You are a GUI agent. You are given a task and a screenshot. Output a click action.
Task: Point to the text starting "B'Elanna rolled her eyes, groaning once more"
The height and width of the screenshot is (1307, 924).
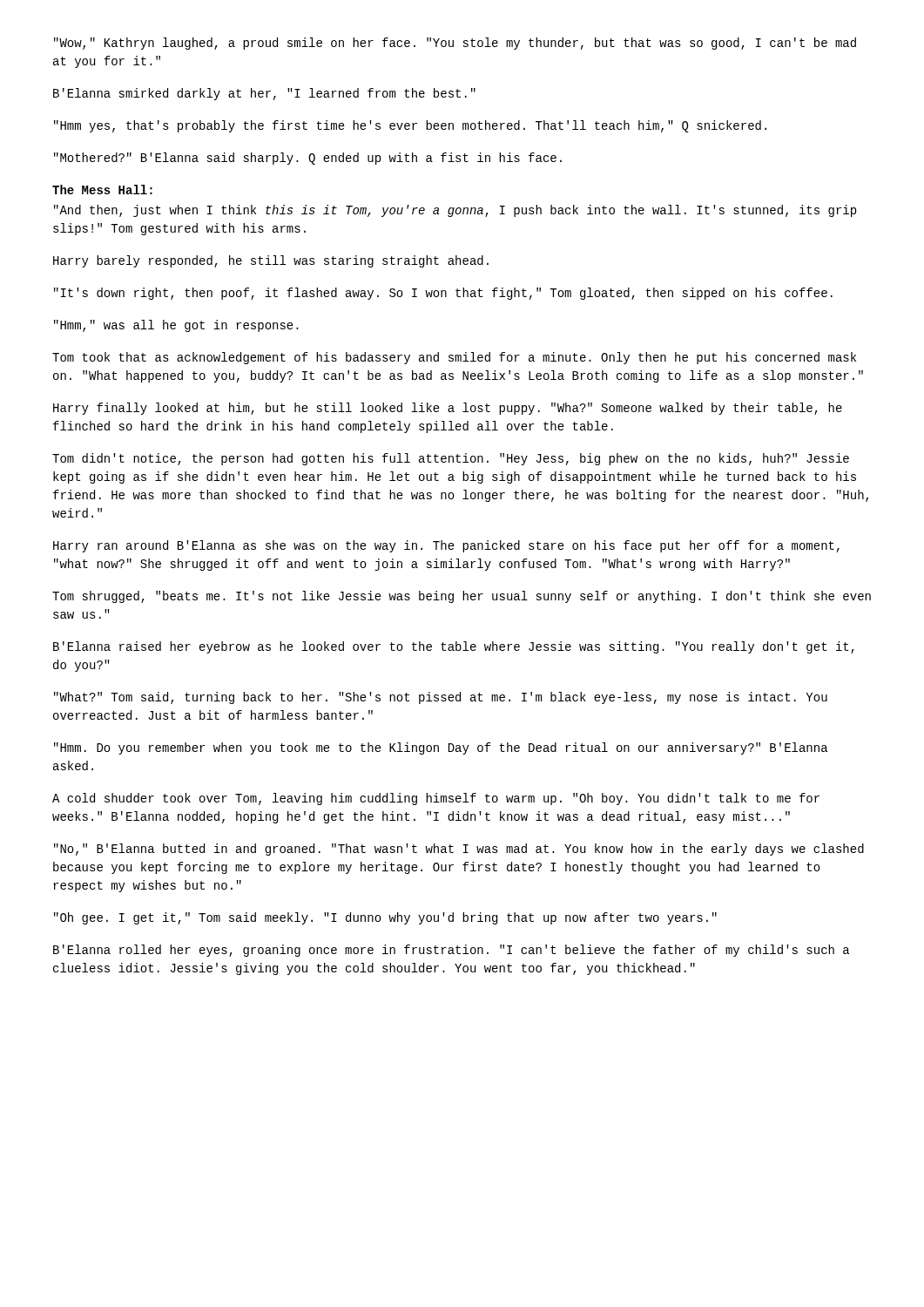451,960
